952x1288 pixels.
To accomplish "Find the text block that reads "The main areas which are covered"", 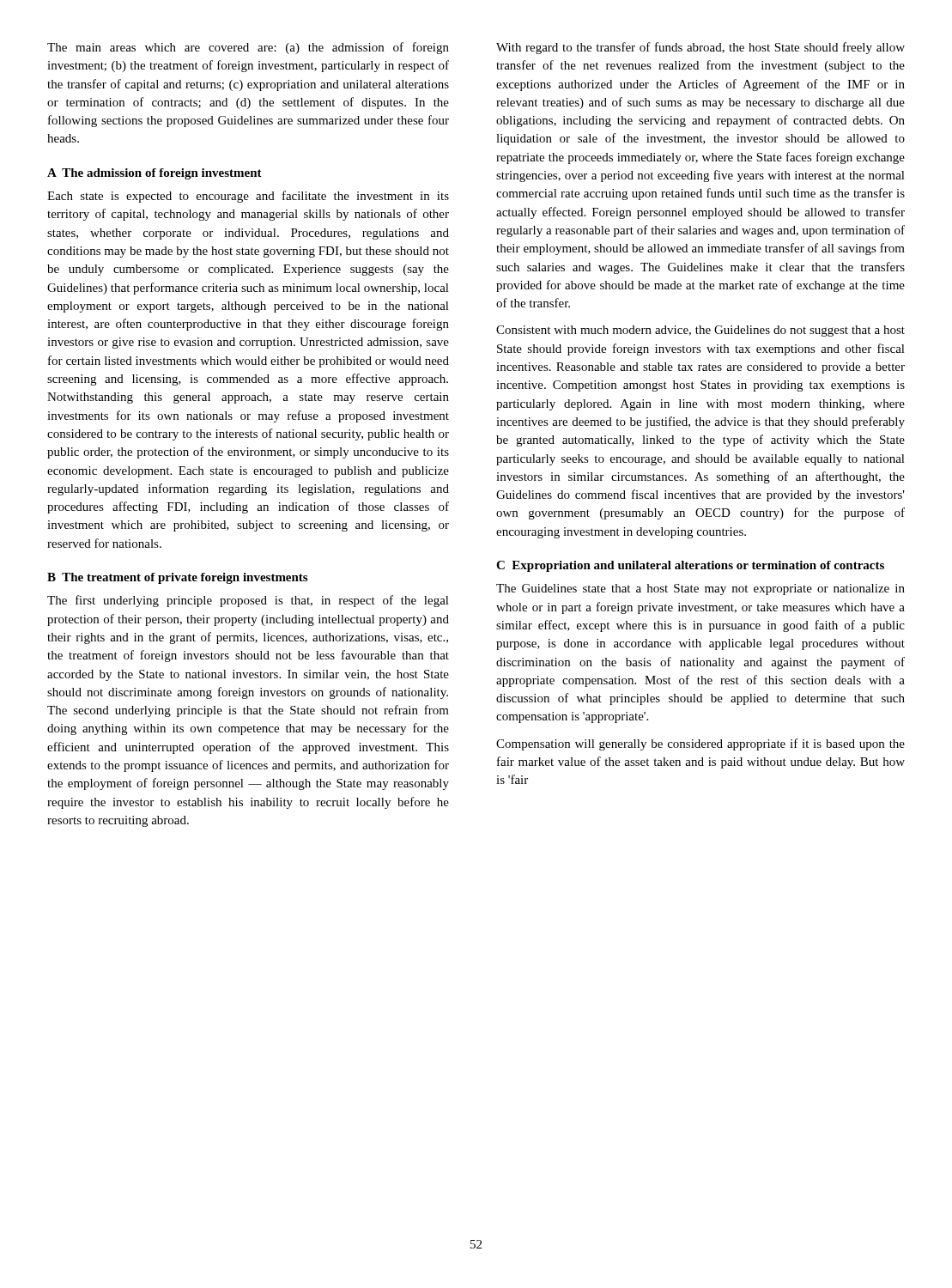I will pos(248,94).
